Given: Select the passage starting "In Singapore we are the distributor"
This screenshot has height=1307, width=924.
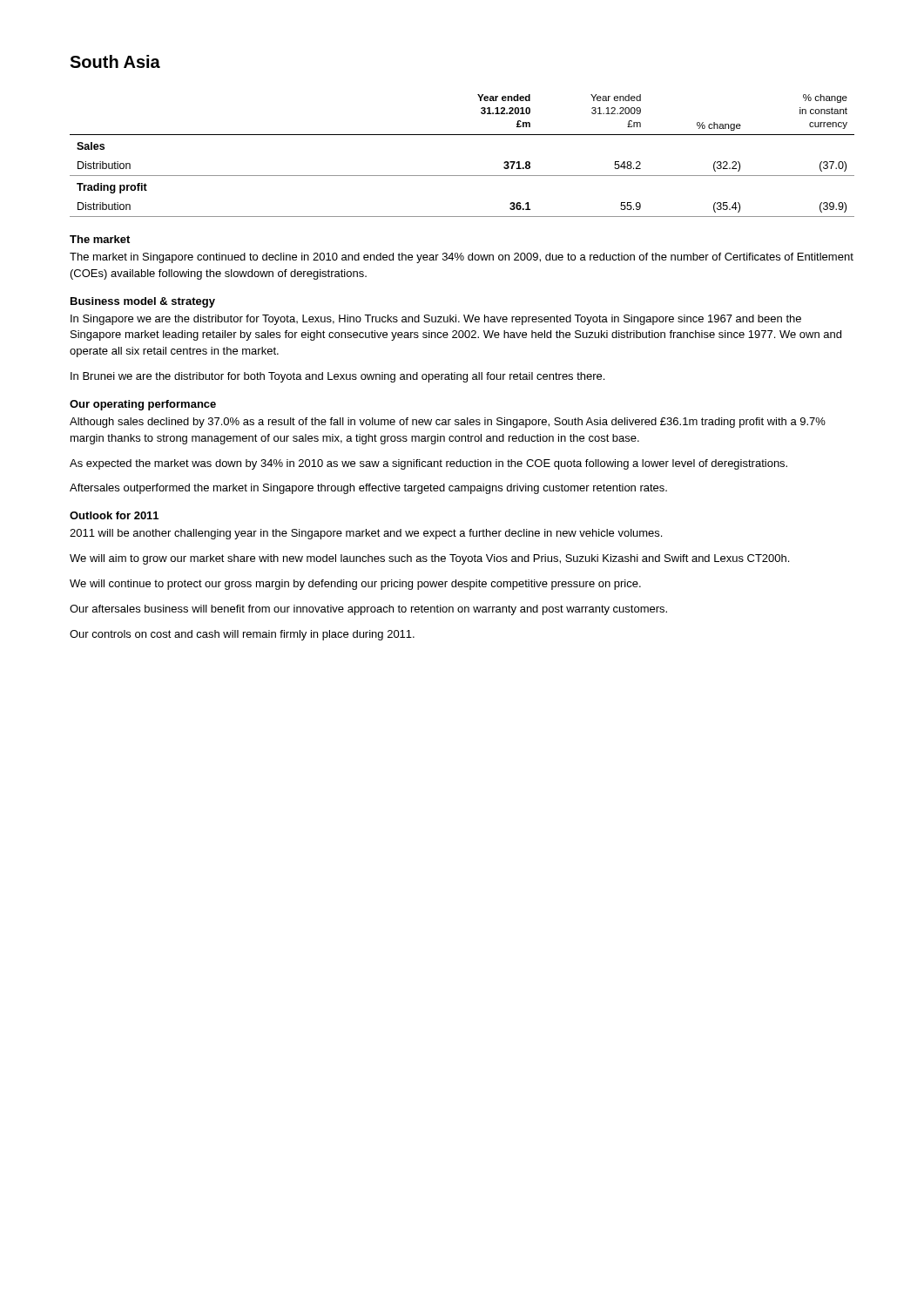Looking at the screenshot, I should coord(456,334).
